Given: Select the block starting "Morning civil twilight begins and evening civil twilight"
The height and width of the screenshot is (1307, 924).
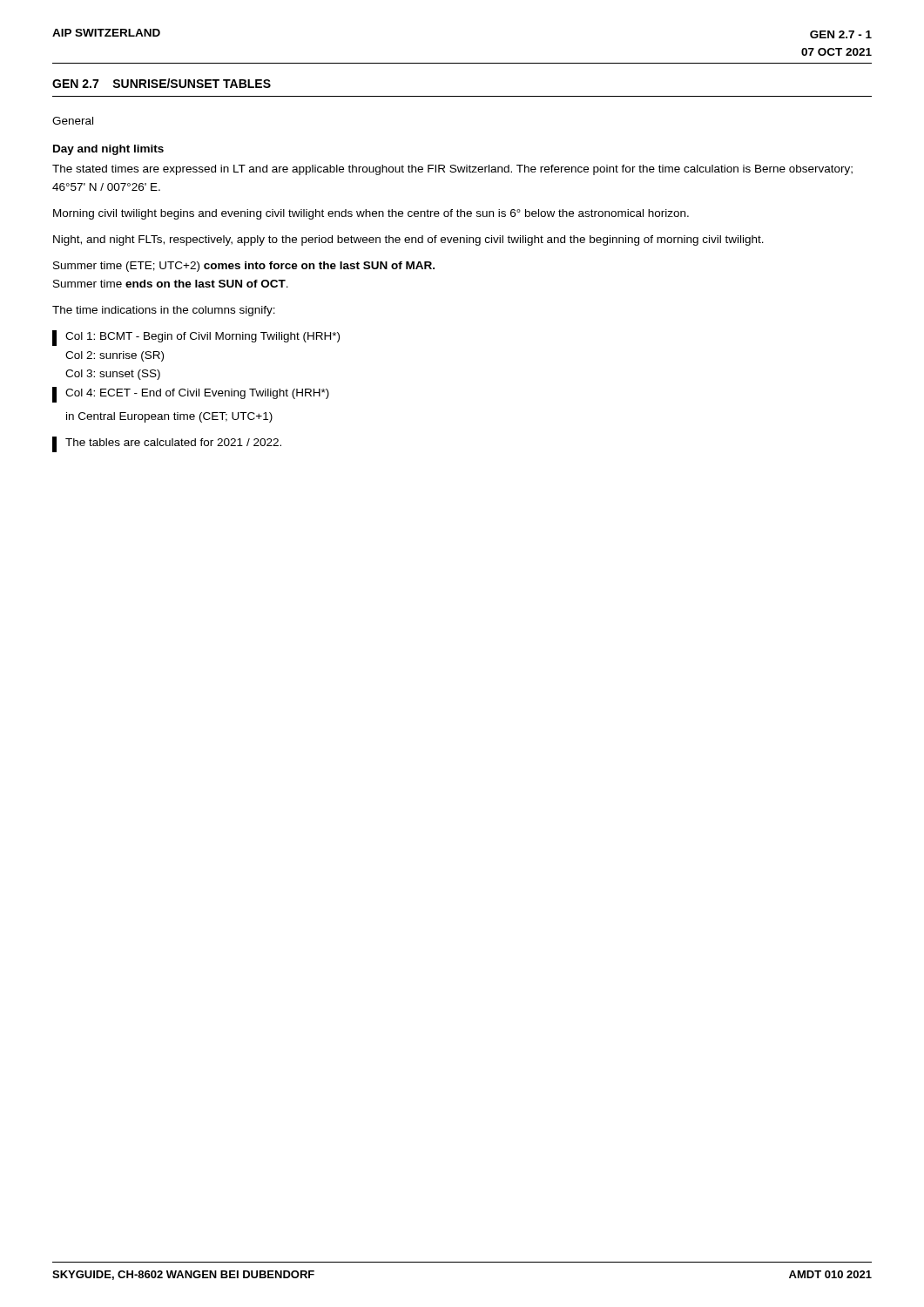Looking at the screenshot, I should [x=371, y=213].
